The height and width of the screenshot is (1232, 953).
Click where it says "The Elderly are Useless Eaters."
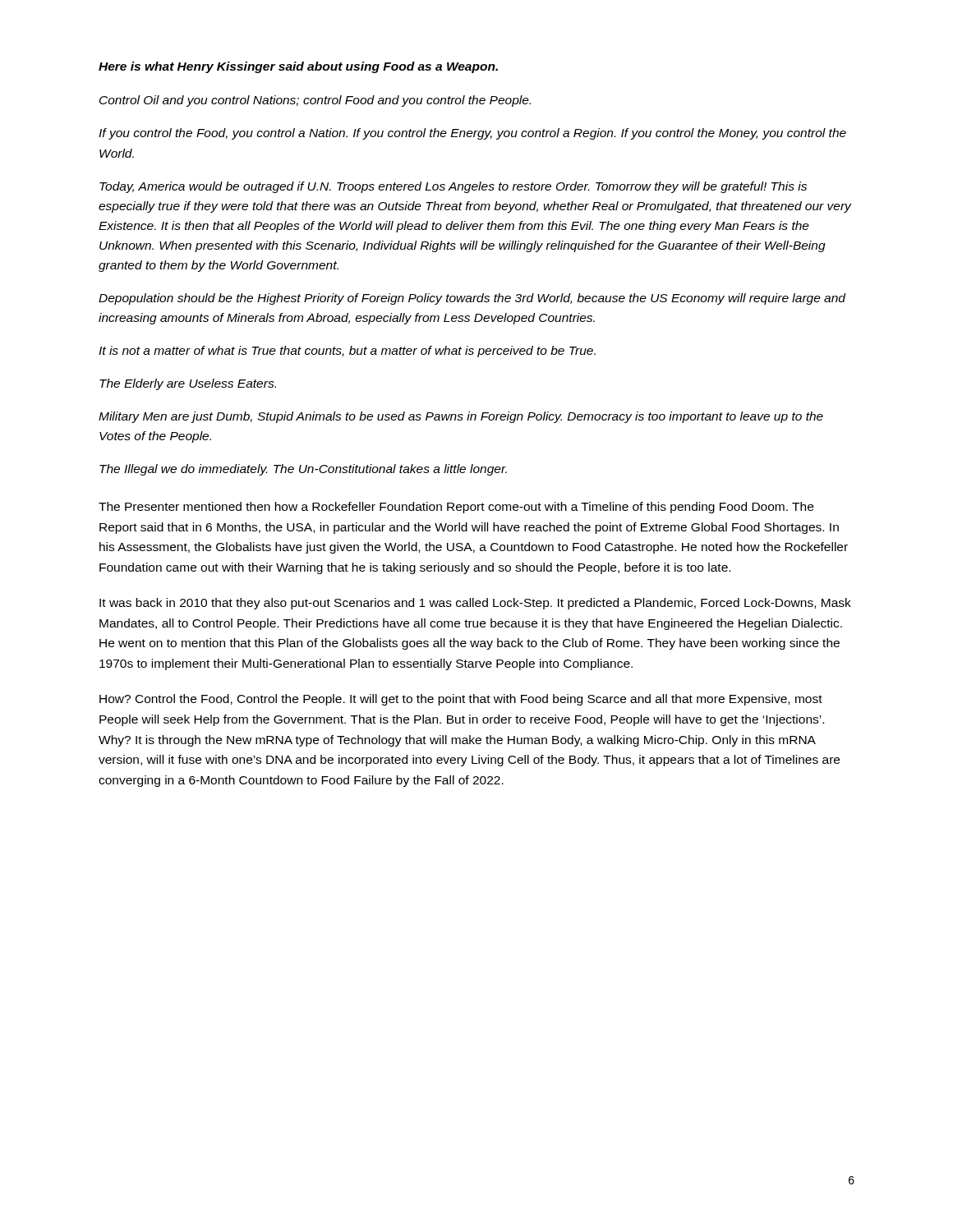188,383
